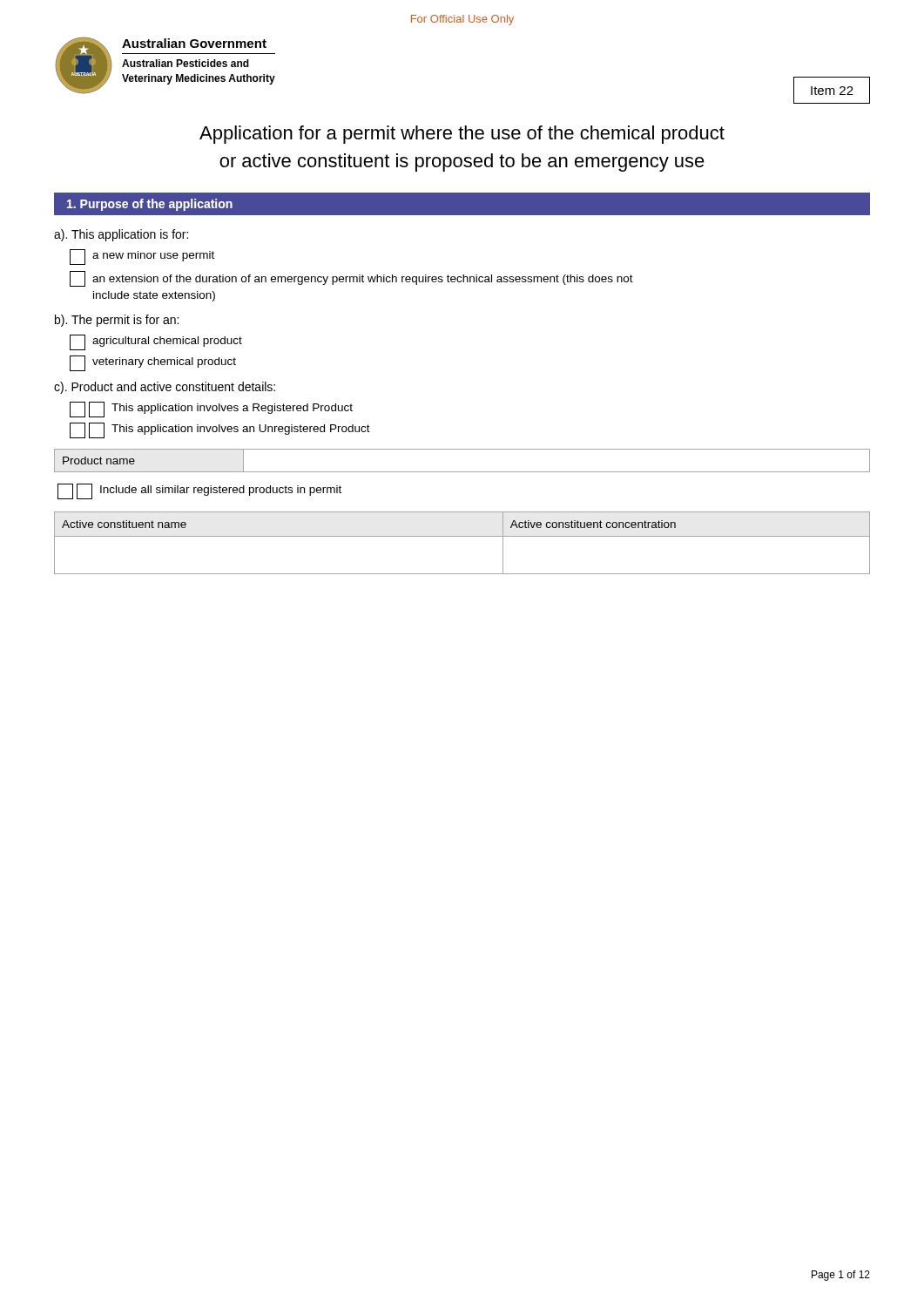This screenshot has height=1307, width=924.
Task: Find the list item that reads "a new minor use permit"
Action: pos(142,256)
